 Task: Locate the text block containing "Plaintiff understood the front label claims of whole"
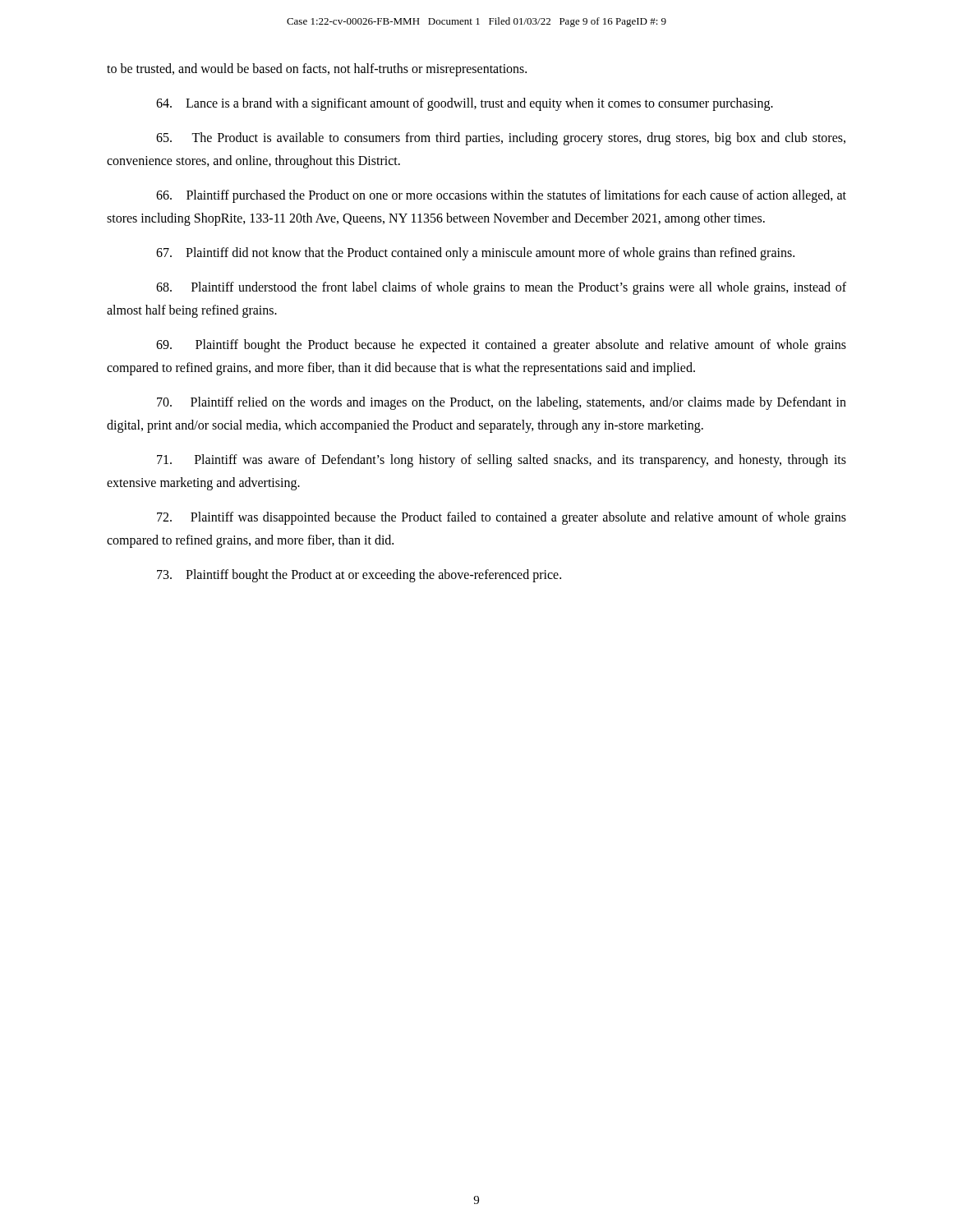point(476,299)
